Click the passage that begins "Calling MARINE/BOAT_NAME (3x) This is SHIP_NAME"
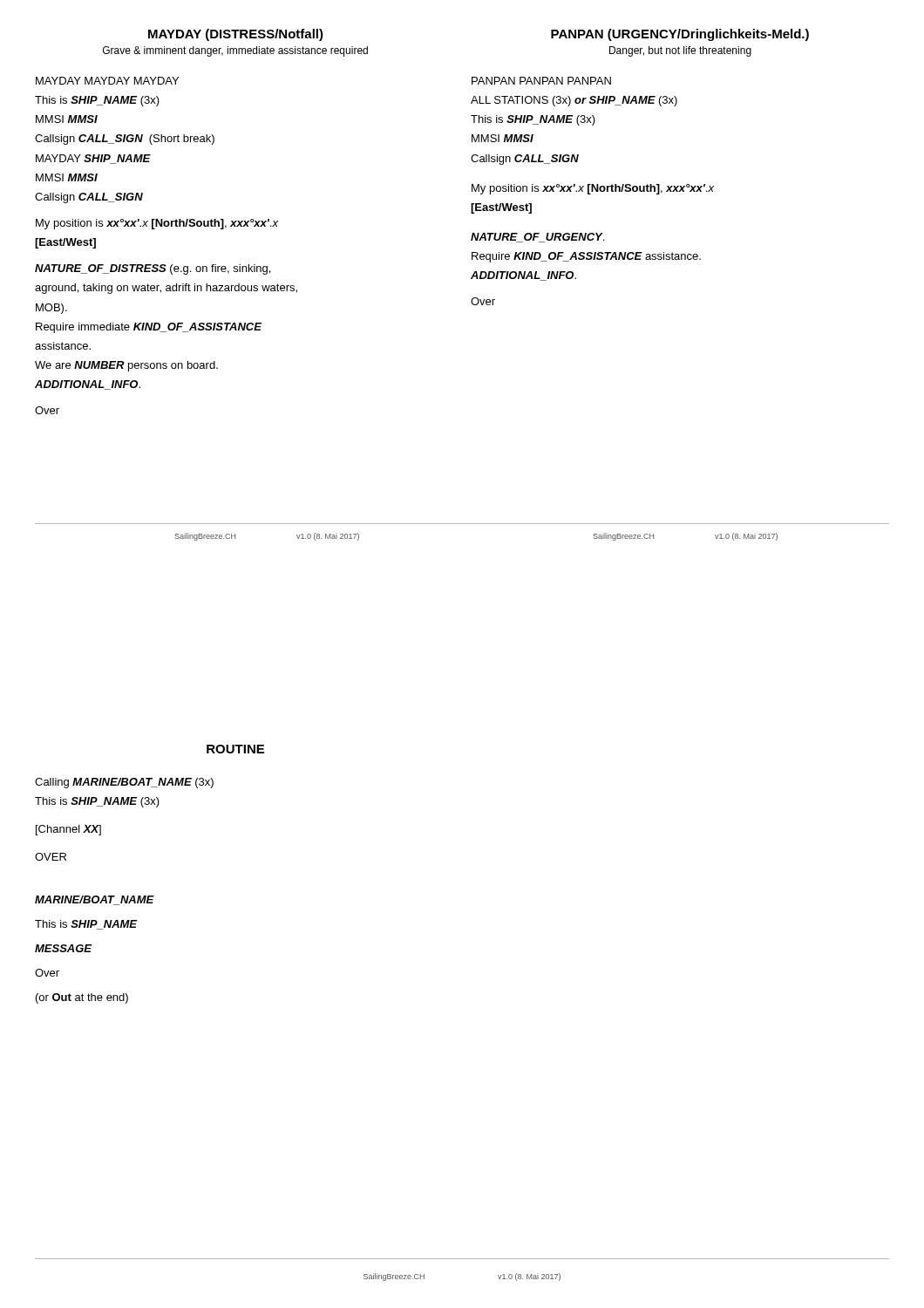Viewport: 924px width, 1308px height. pyautogui.click(x=124, y=783)
